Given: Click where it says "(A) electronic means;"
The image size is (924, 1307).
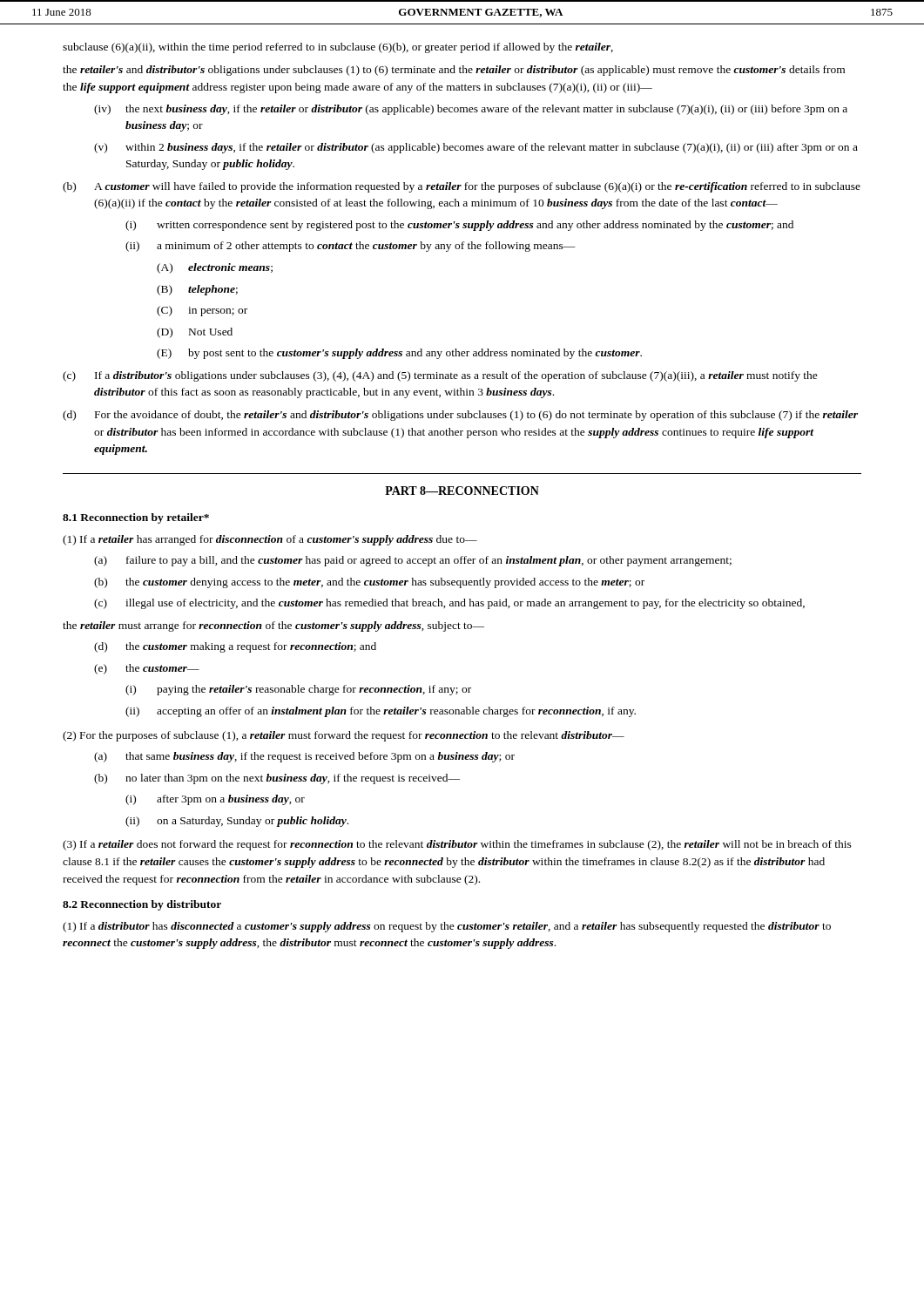Looking at the screenshot, I should pyautogui.click(x=215, y=268).
